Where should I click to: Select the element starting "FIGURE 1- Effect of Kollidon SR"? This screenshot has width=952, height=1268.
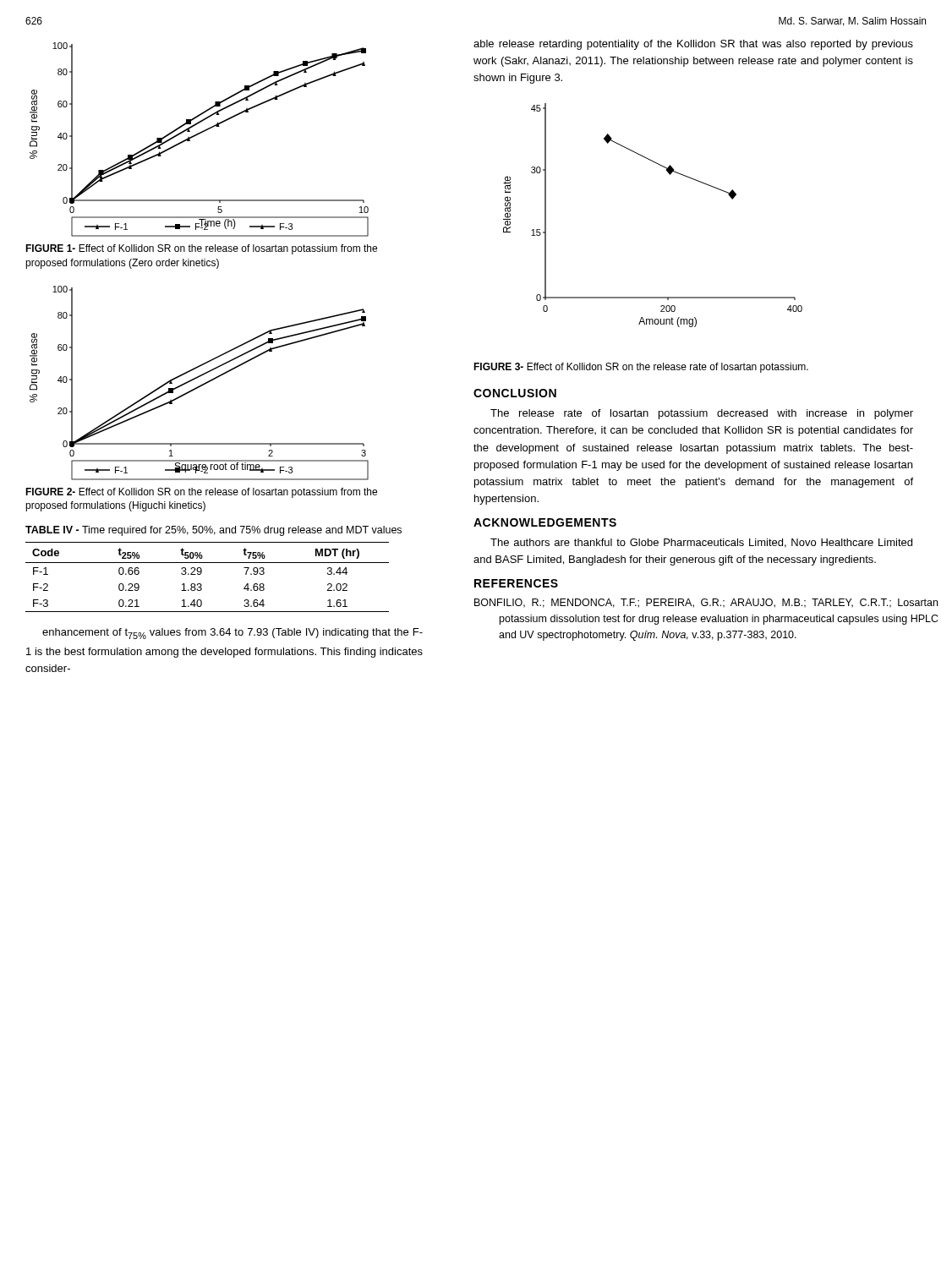coord(201,256)
